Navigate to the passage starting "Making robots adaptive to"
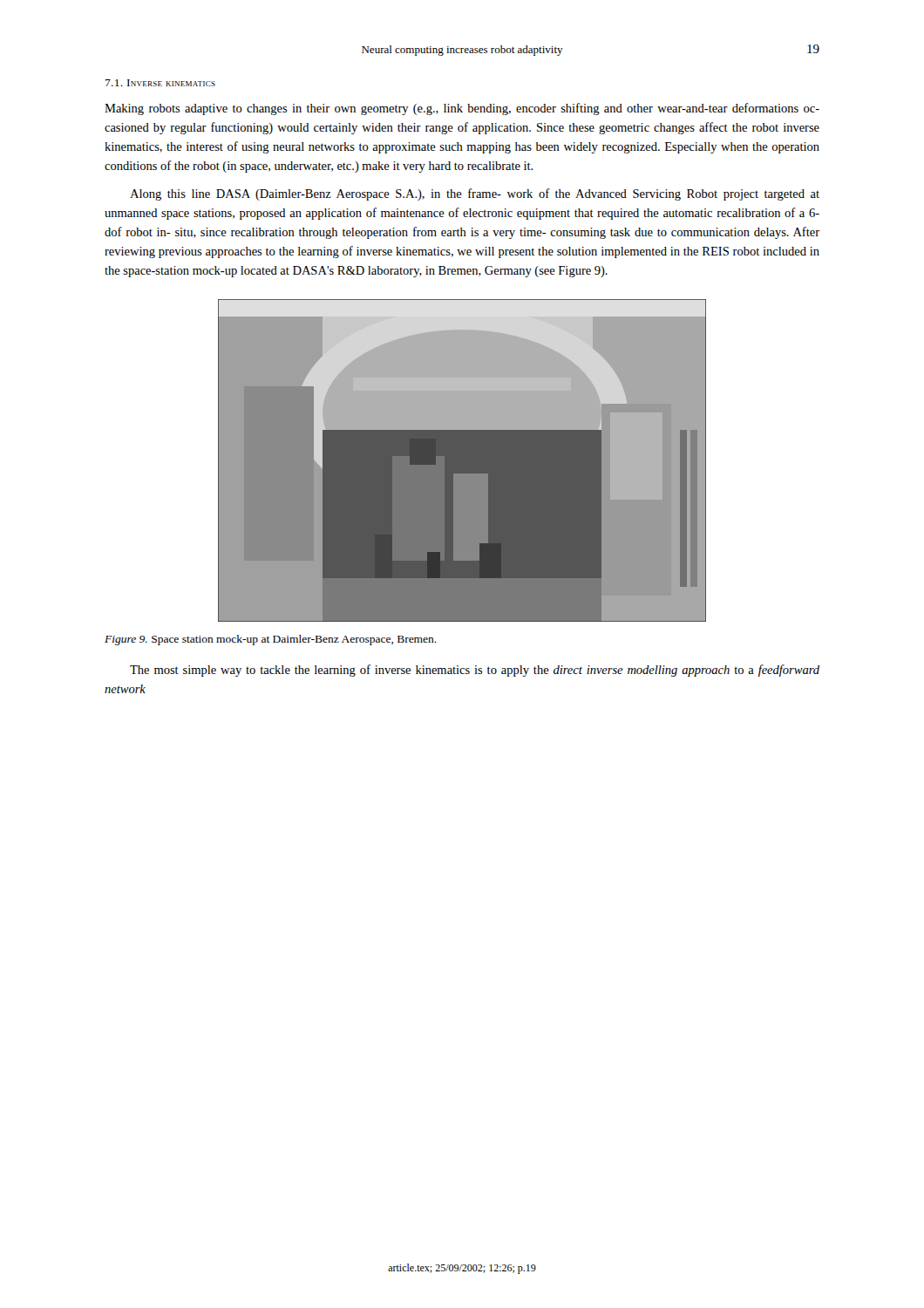Image resolution: width=924 pixels, height=1308 pixels. 462,137
